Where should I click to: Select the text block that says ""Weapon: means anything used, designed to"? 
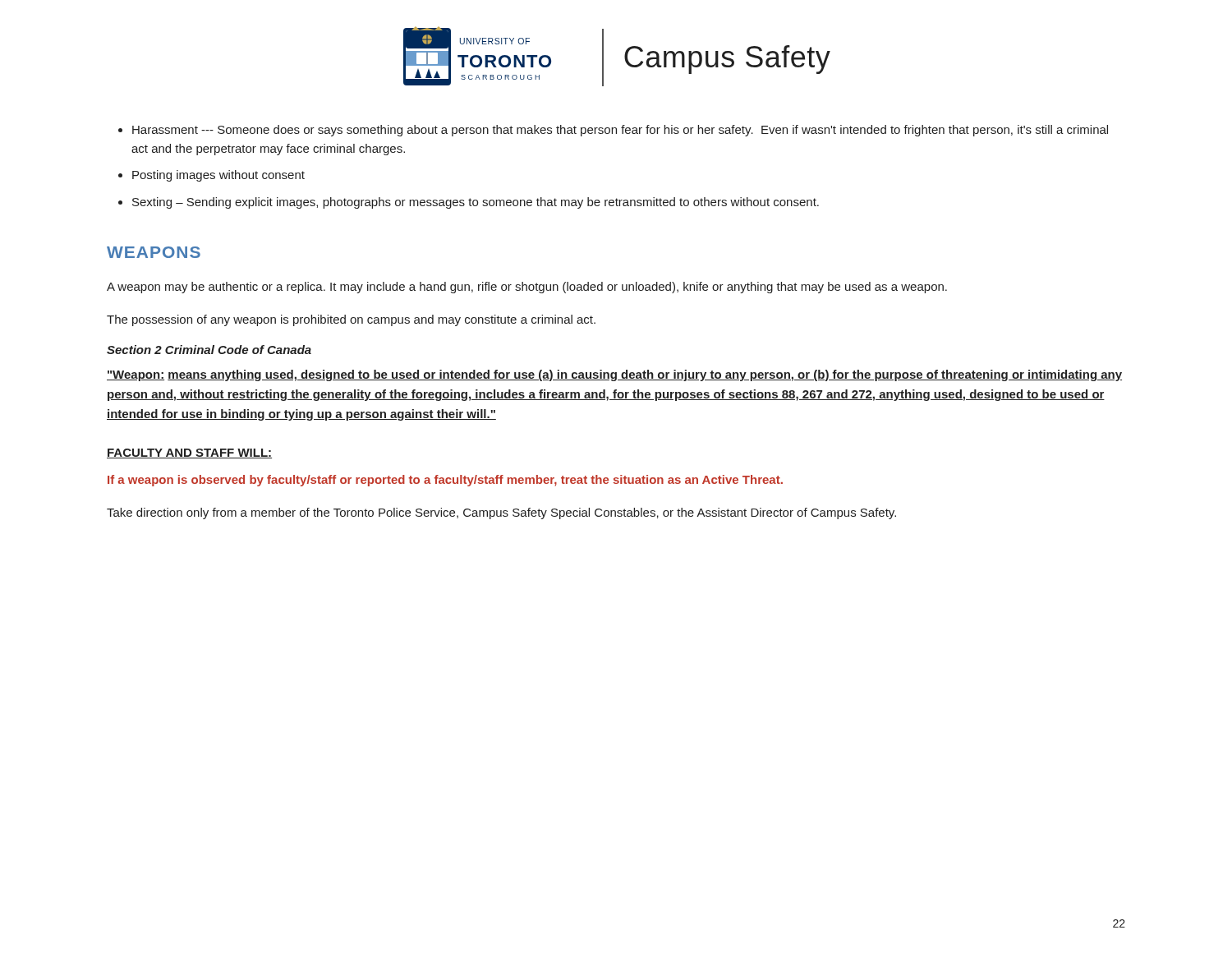614,394
